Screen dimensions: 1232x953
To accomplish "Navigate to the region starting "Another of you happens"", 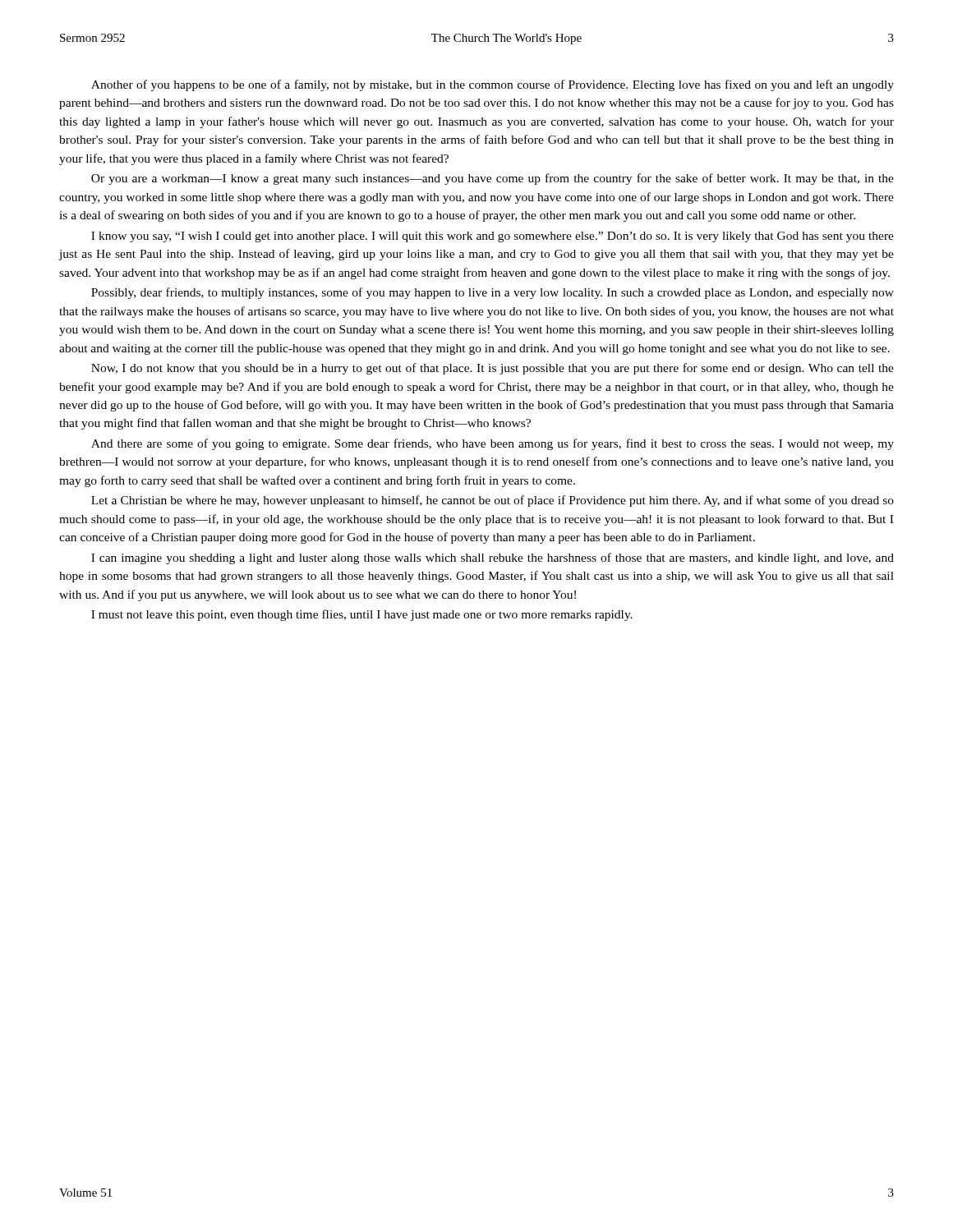I will point(476,122).
